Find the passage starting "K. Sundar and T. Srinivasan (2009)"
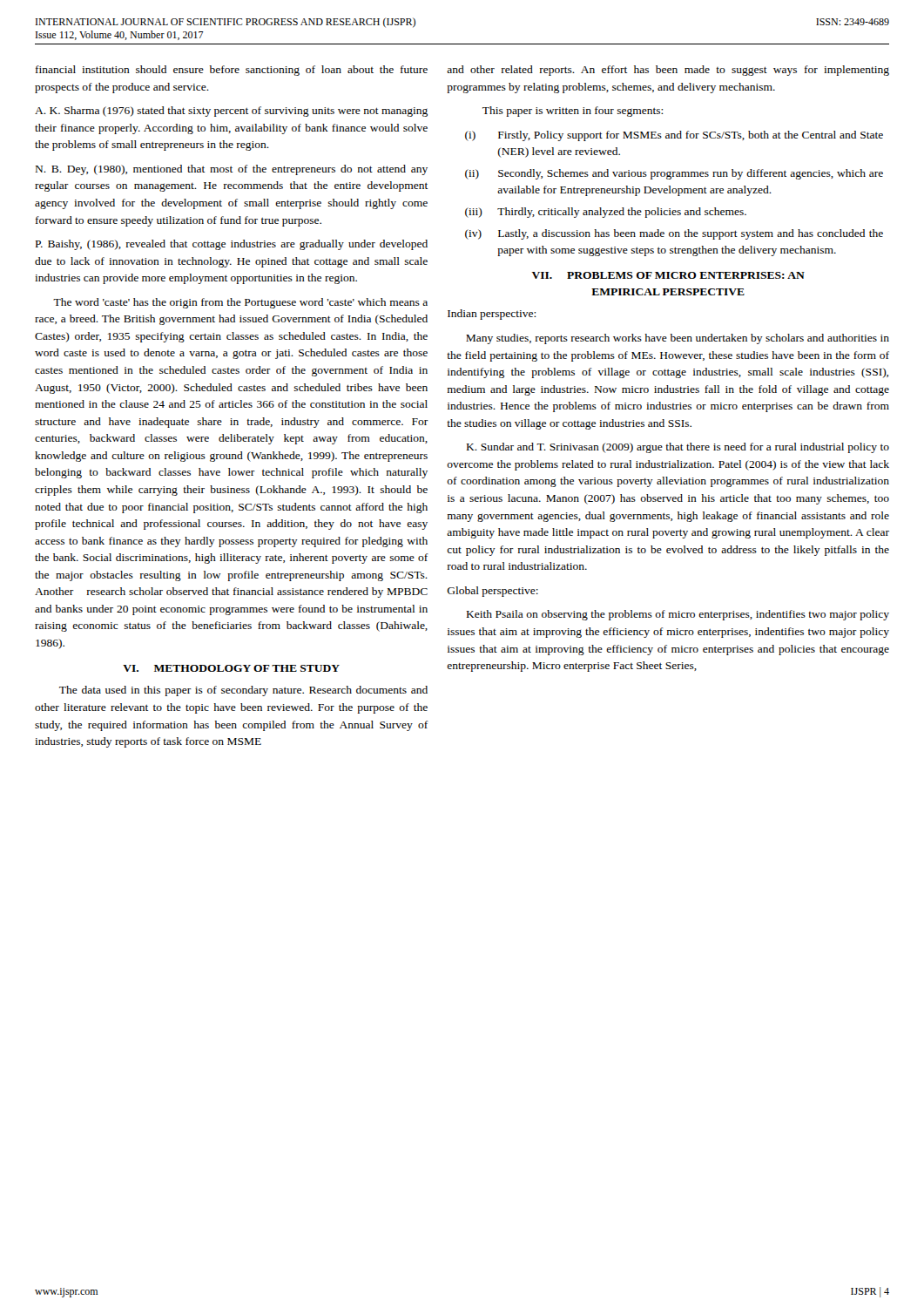924x1307 pixels. click(668, 507)
